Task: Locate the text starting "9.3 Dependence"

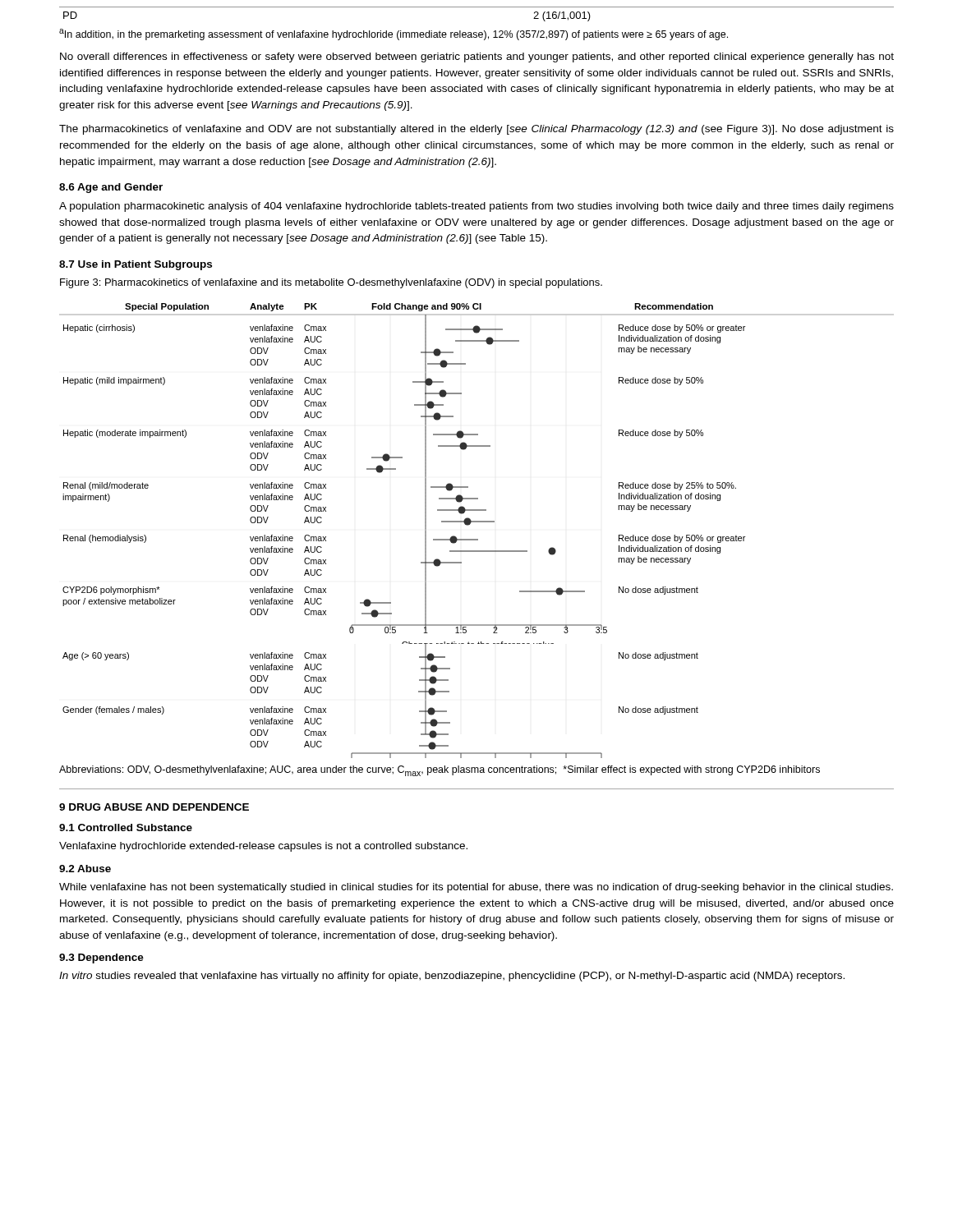Action: pyautogui.click(x=101, y=958)
